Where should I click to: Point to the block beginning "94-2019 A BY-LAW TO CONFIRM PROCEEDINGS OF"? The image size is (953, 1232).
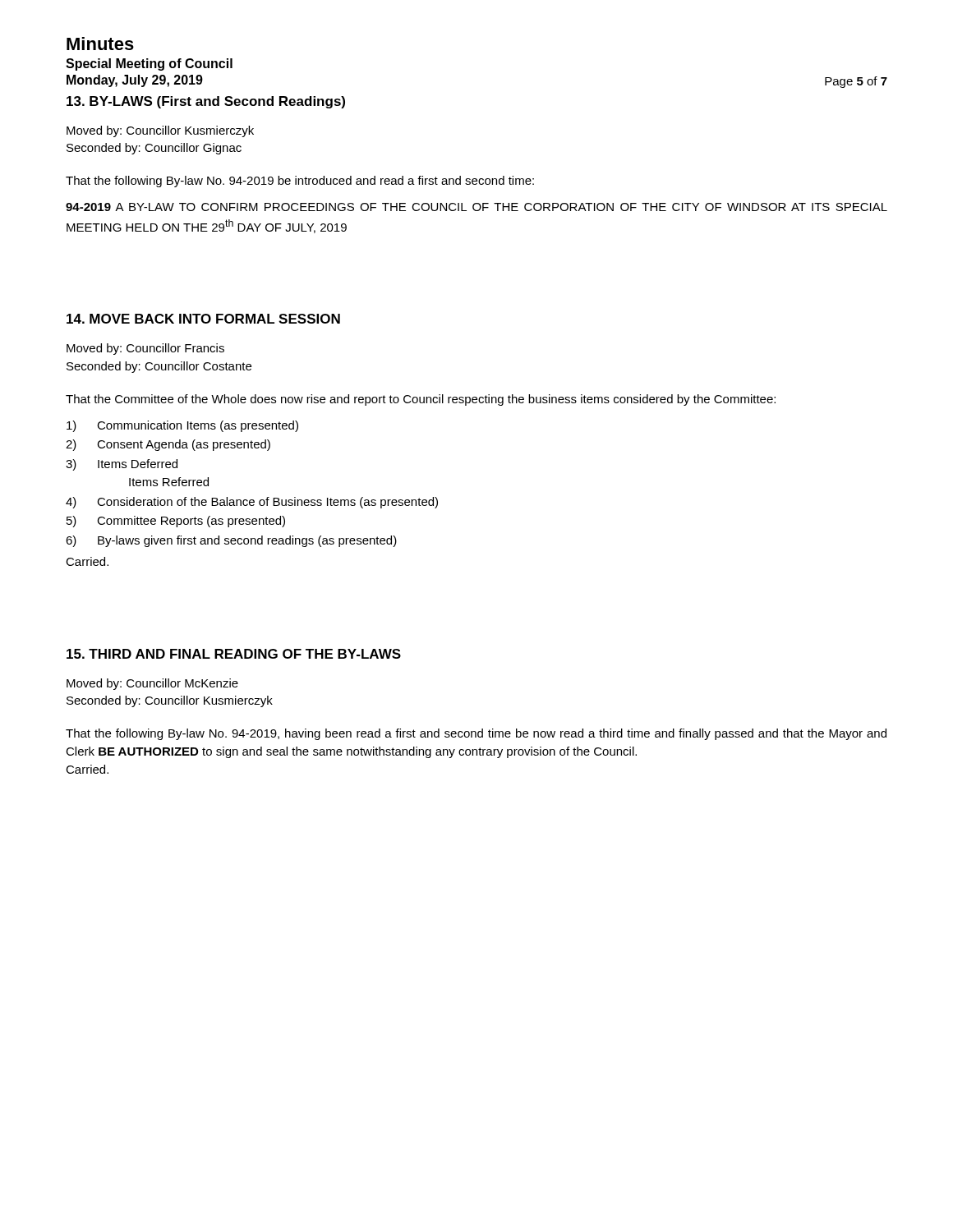(x=476, y=217)
